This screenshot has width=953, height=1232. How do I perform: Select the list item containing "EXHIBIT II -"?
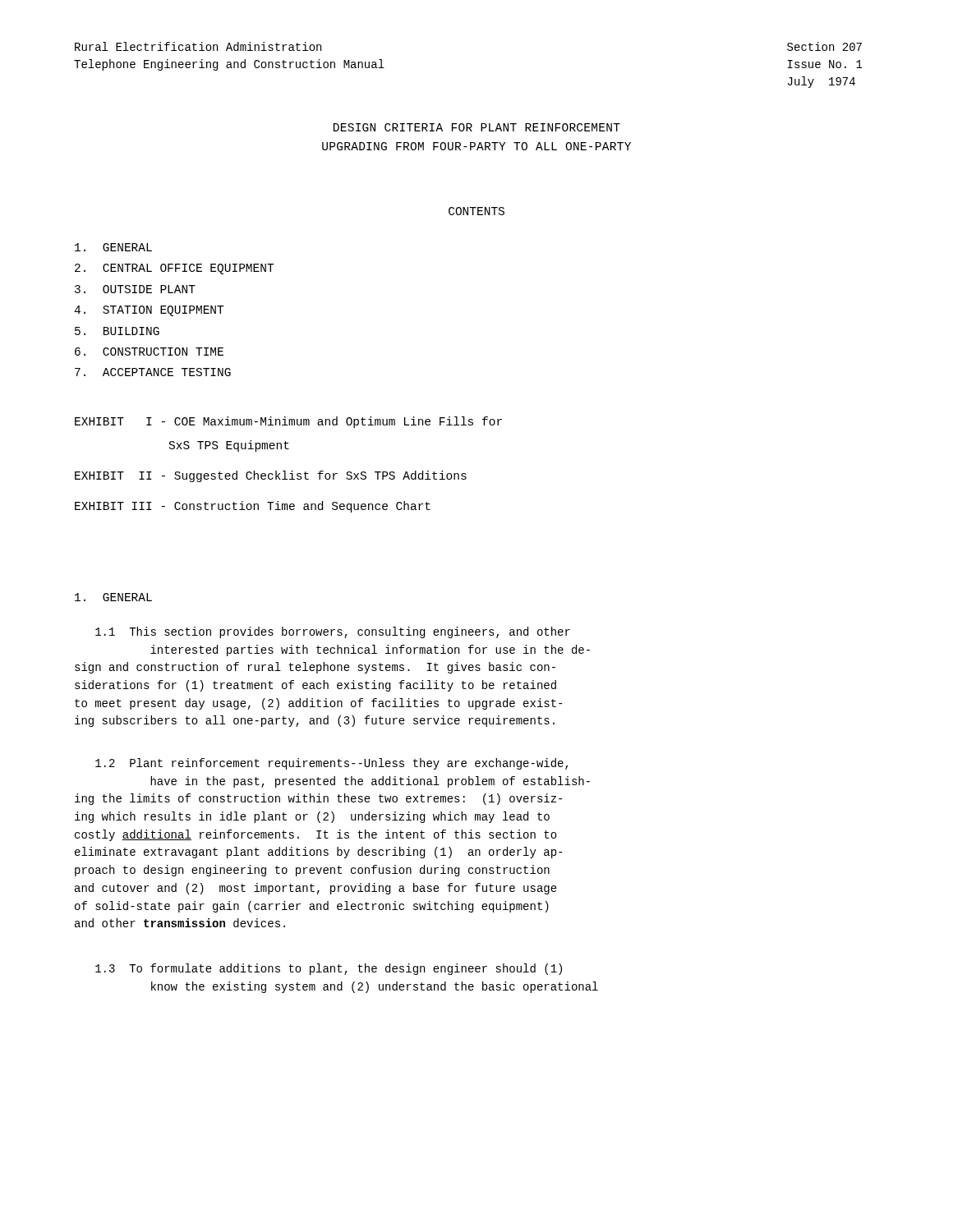pos(271,476)
